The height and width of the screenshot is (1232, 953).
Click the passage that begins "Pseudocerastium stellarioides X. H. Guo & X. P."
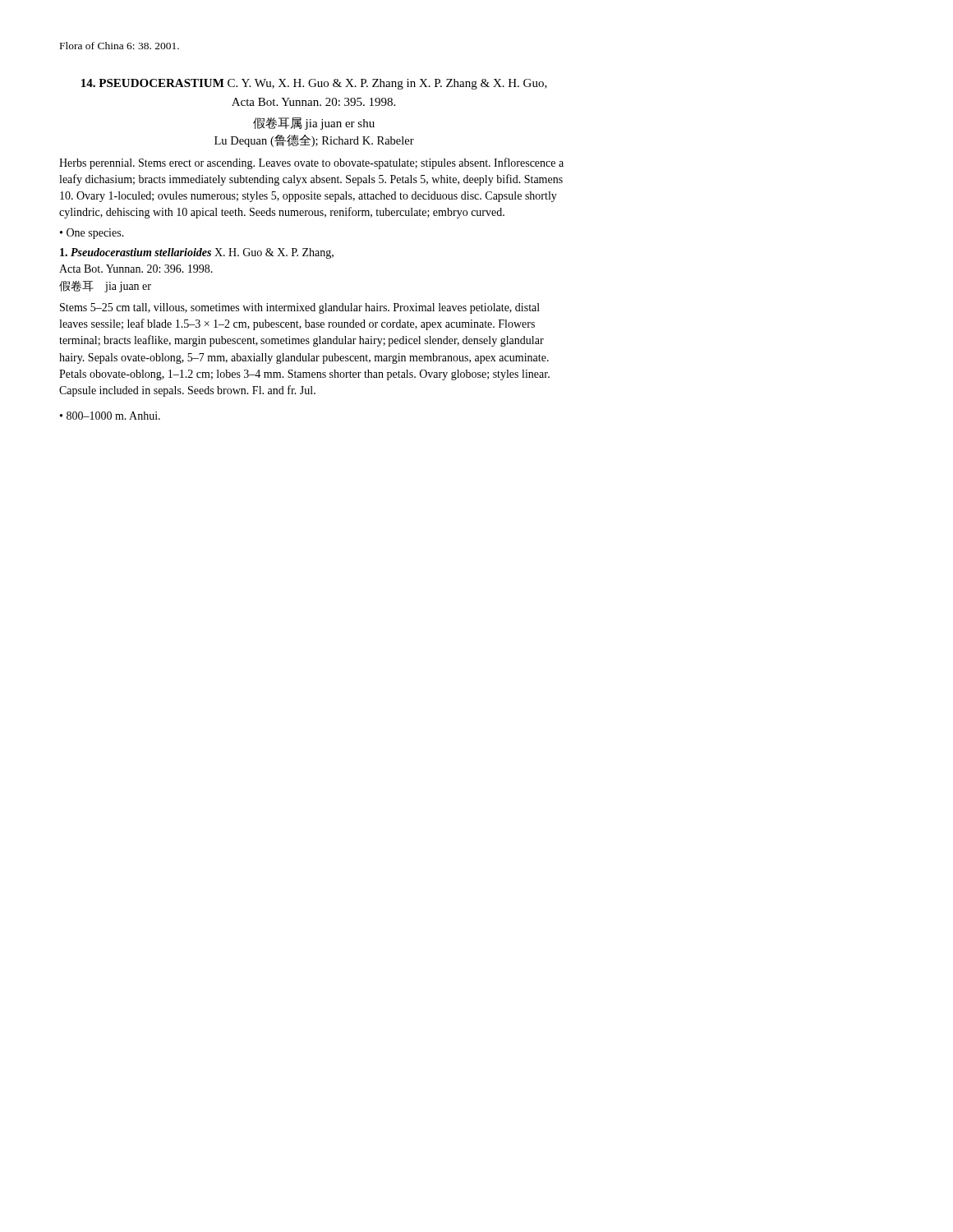[x=197, y=261]
